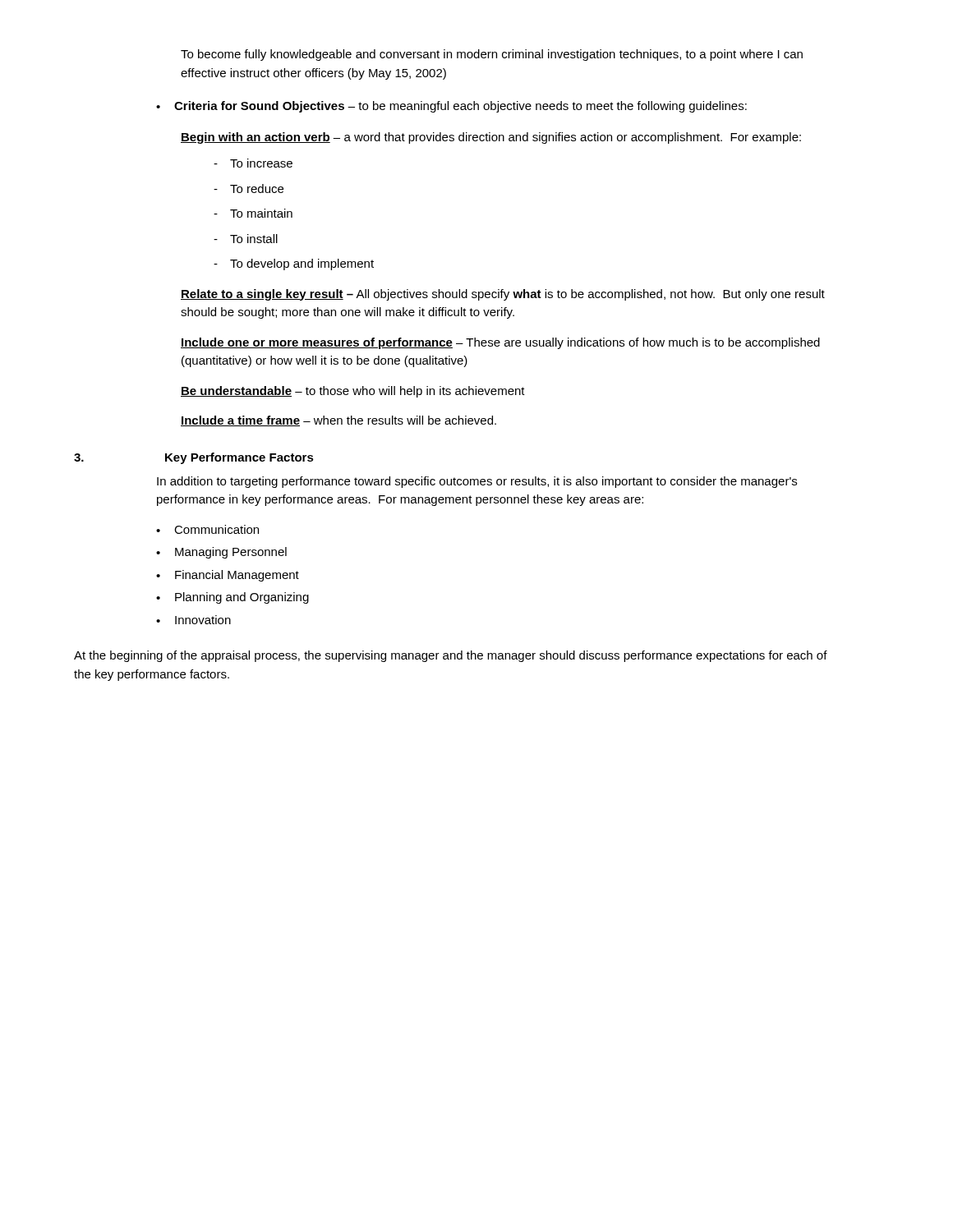
Task: Click the passage that begins "Be understandable –"
Action: click(353, 390)
